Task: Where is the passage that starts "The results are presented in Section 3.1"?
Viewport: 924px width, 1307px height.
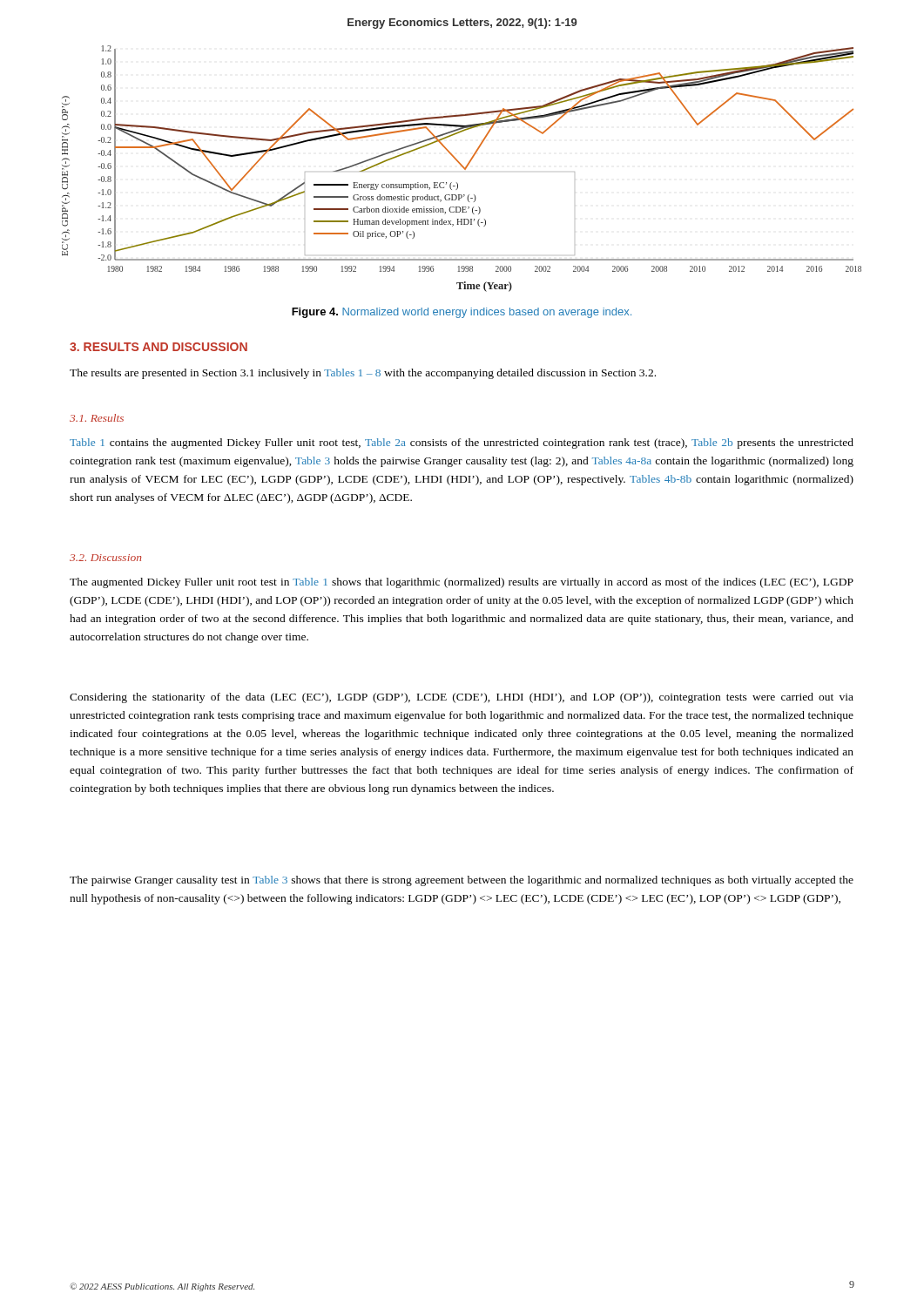Action: pos(363,372)
